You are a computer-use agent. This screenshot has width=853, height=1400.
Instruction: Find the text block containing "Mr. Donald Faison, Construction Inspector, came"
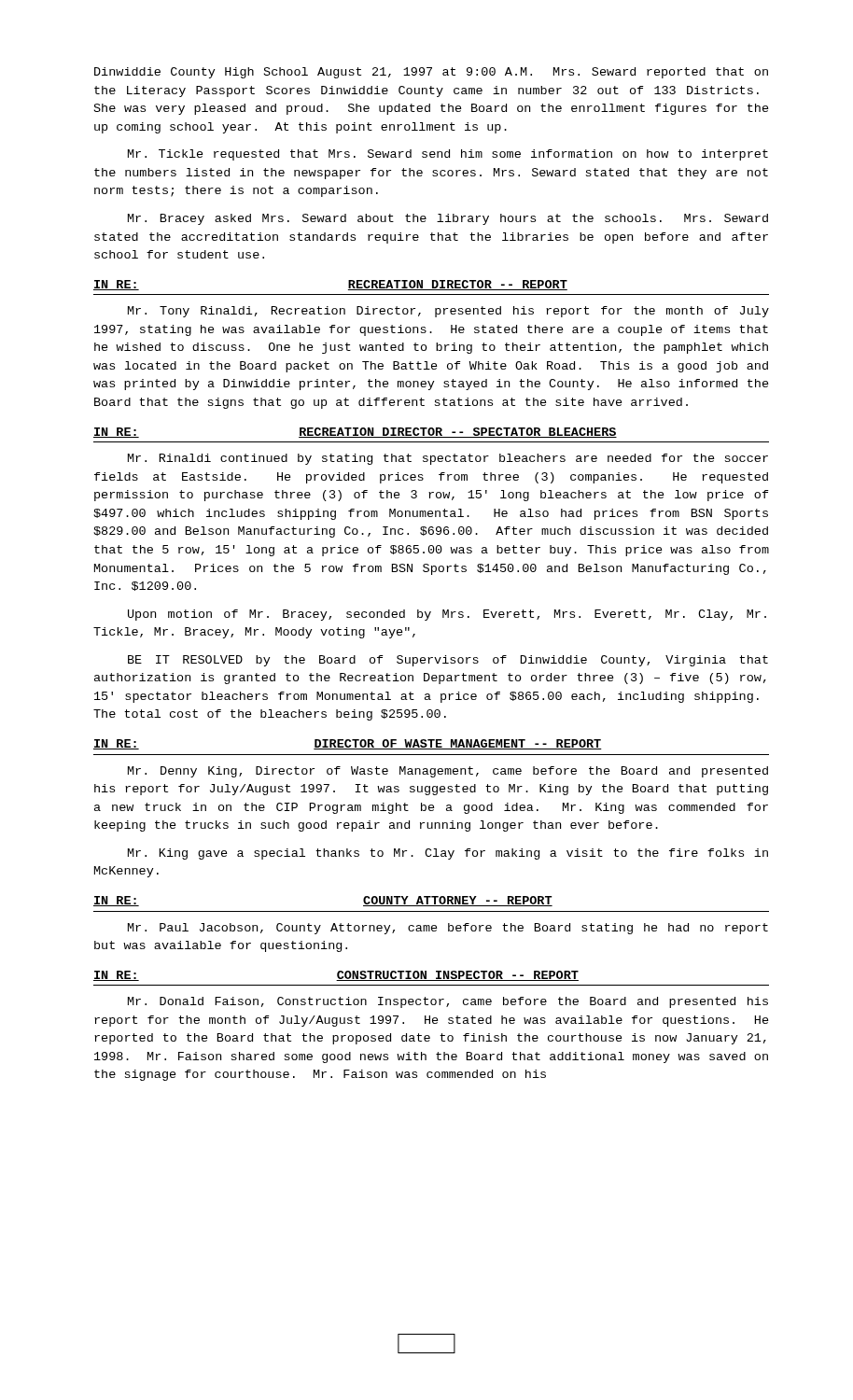[x=431, y=1039]
